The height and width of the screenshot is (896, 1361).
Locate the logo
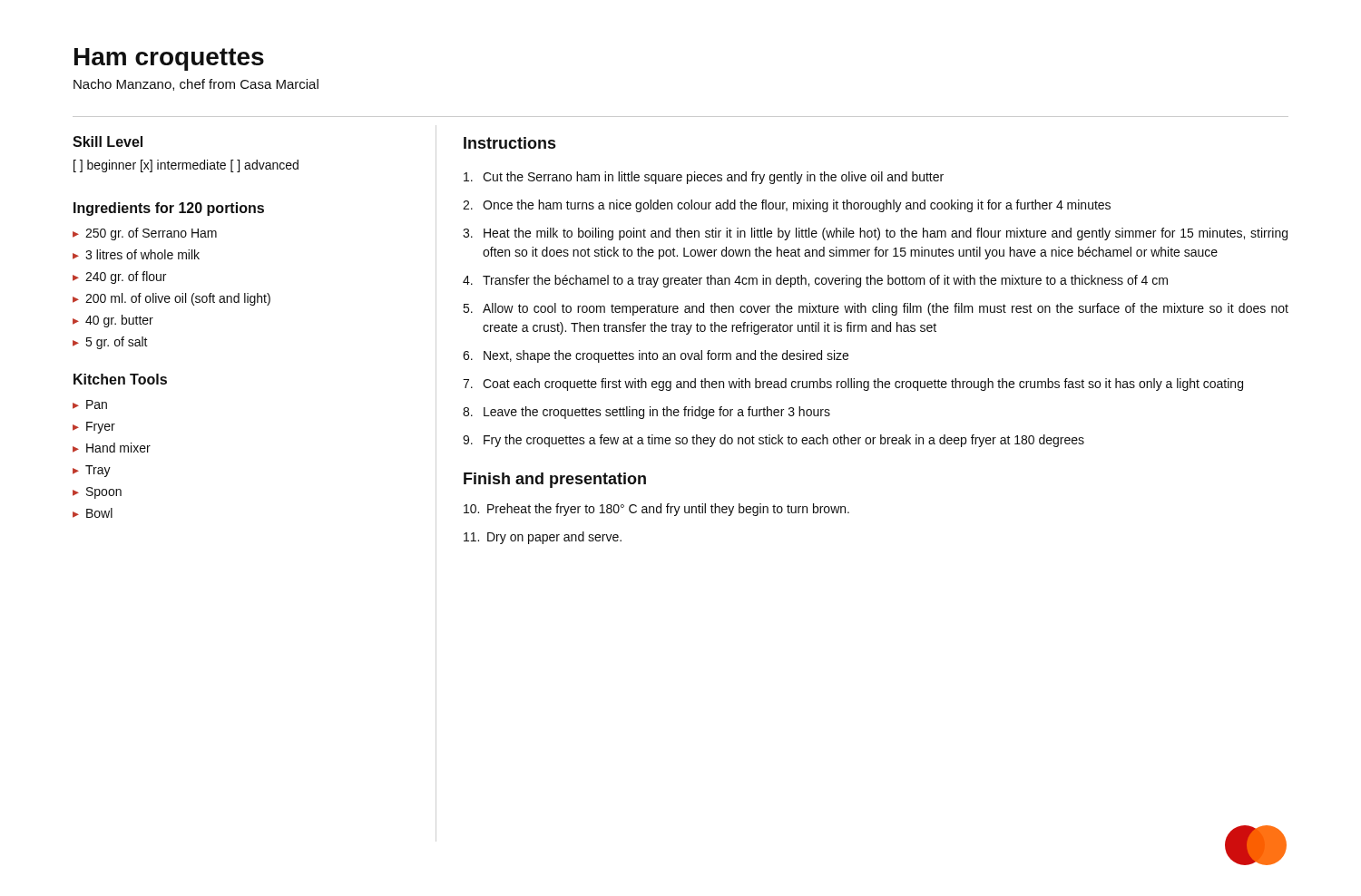coord(1256,847)
